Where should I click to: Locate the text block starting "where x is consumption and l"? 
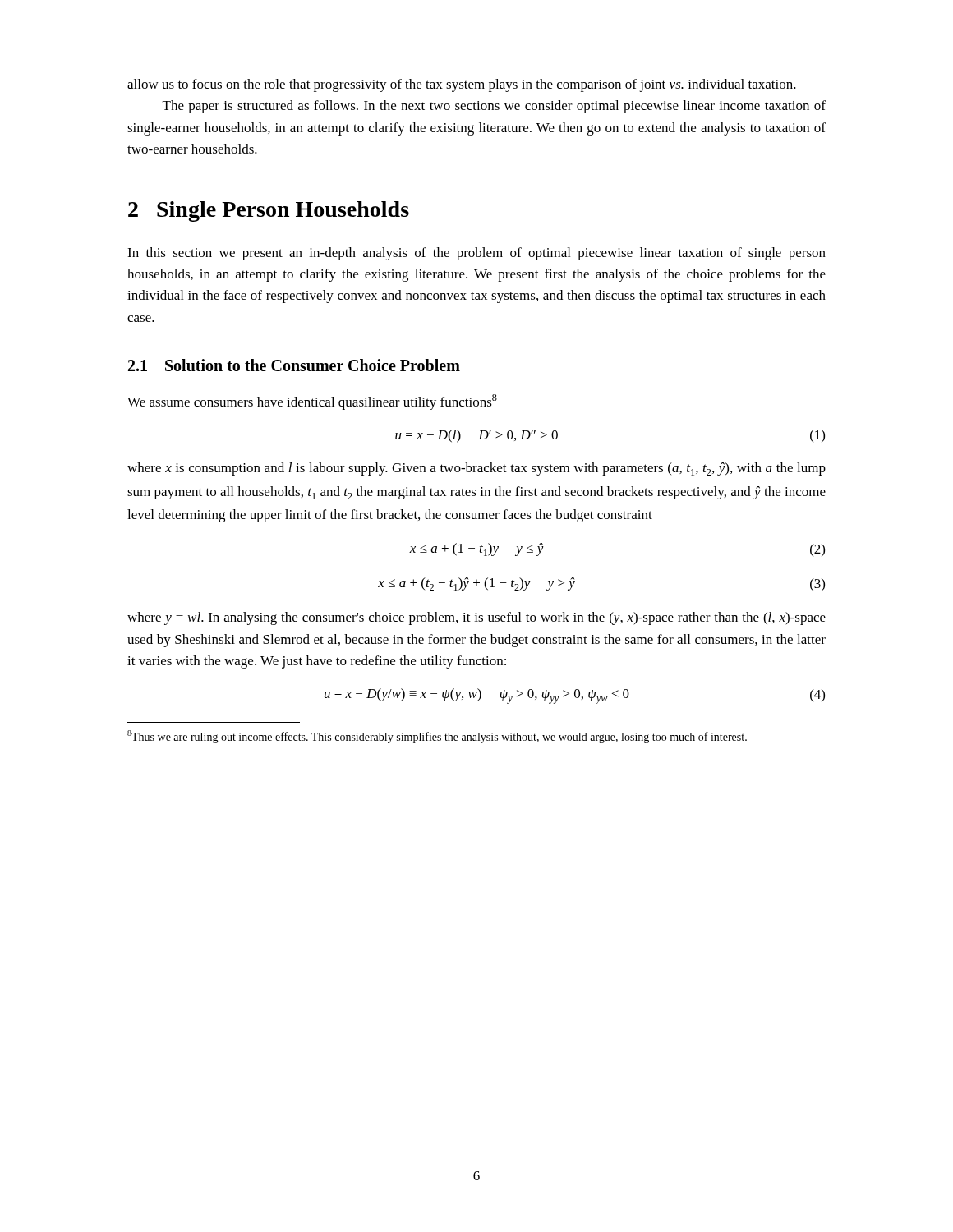point(476,492)
